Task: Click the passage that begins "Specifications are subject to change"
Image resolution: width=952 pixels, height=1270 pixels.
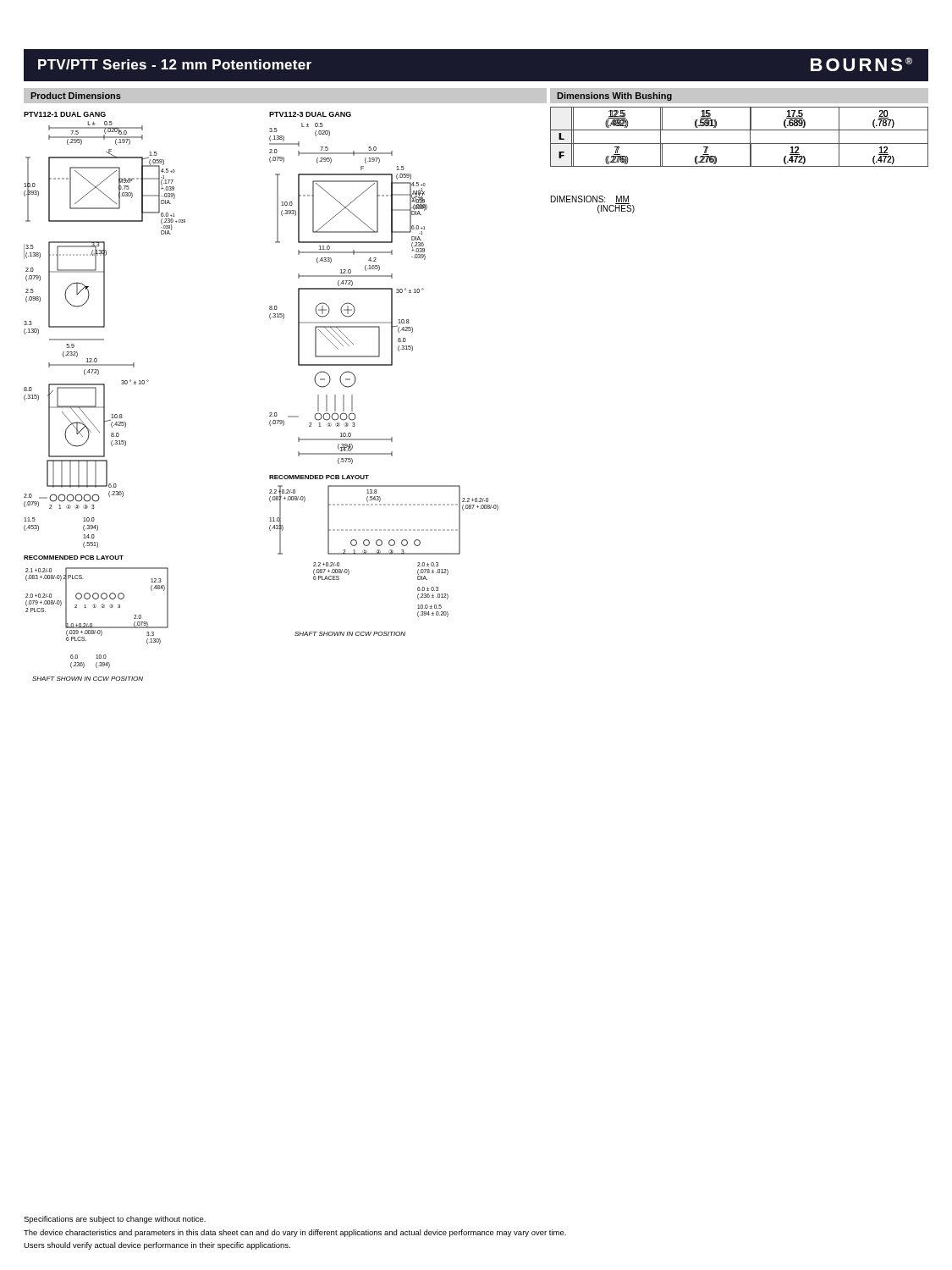Action: coord(476,1232)
